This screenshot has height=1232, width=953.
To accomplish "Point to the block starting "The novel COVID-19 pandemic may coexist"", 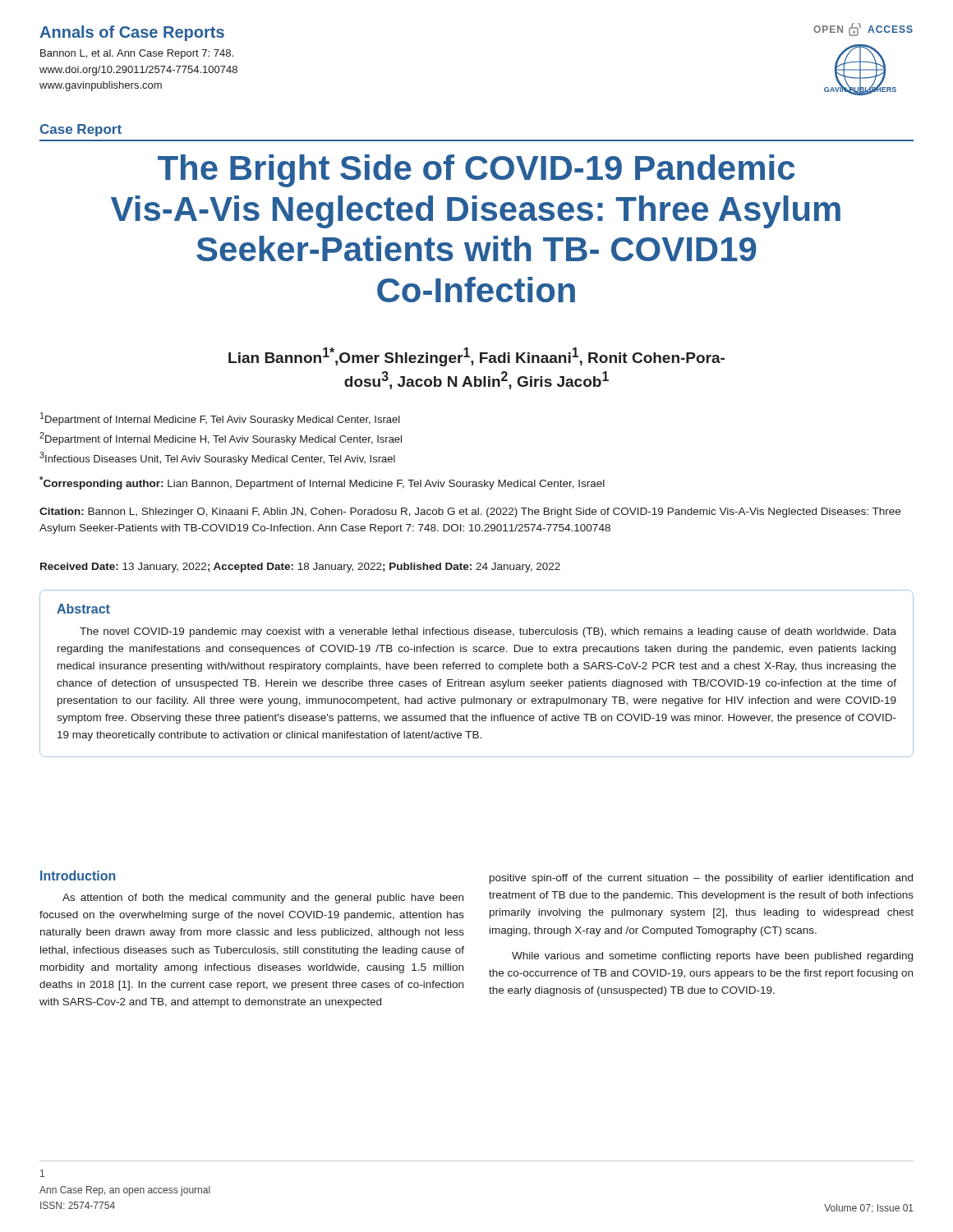I will pyautogui.click(x=476, y=683).
